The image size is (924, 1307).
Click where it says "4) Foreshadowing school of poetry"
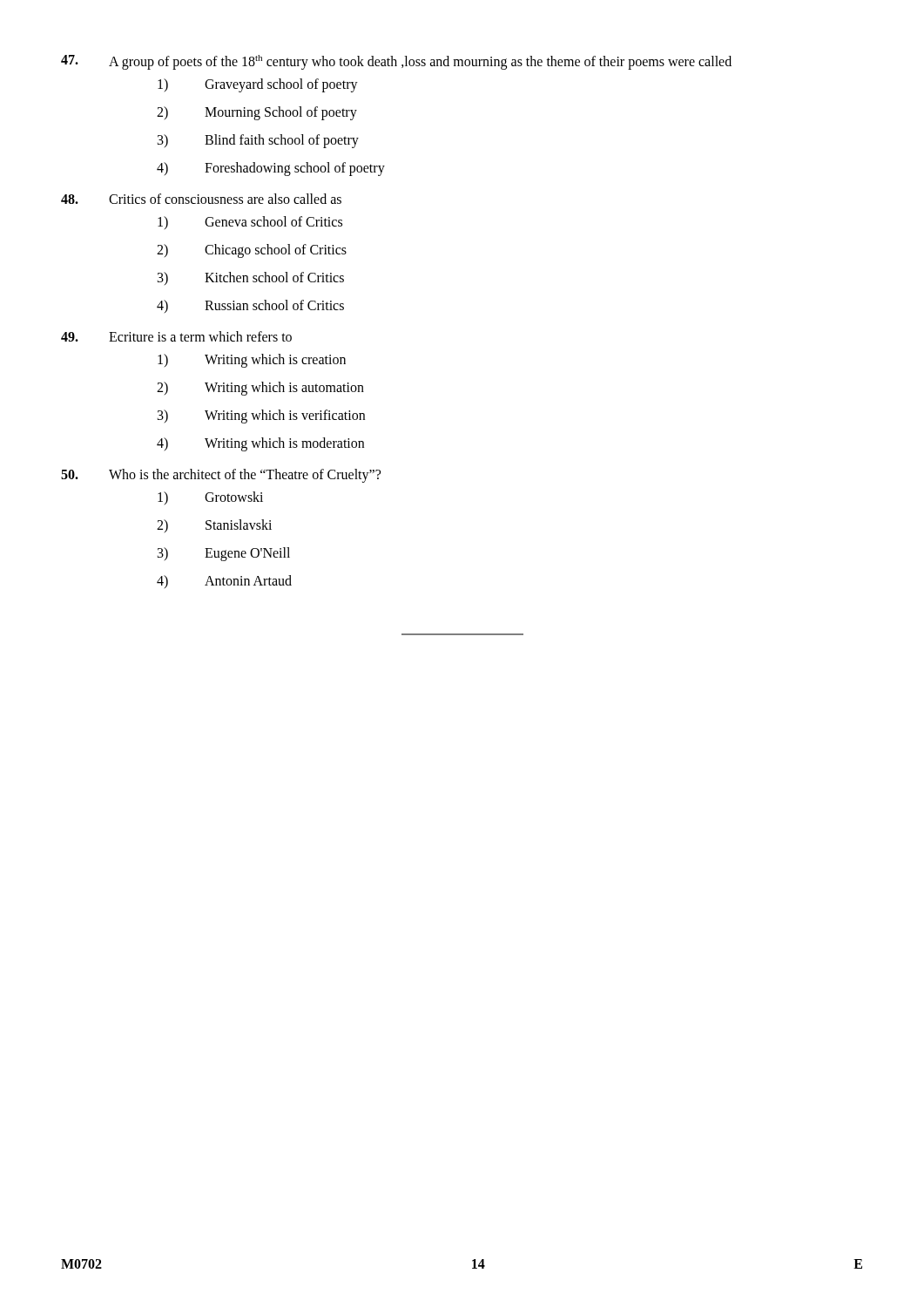click(271, 169)
